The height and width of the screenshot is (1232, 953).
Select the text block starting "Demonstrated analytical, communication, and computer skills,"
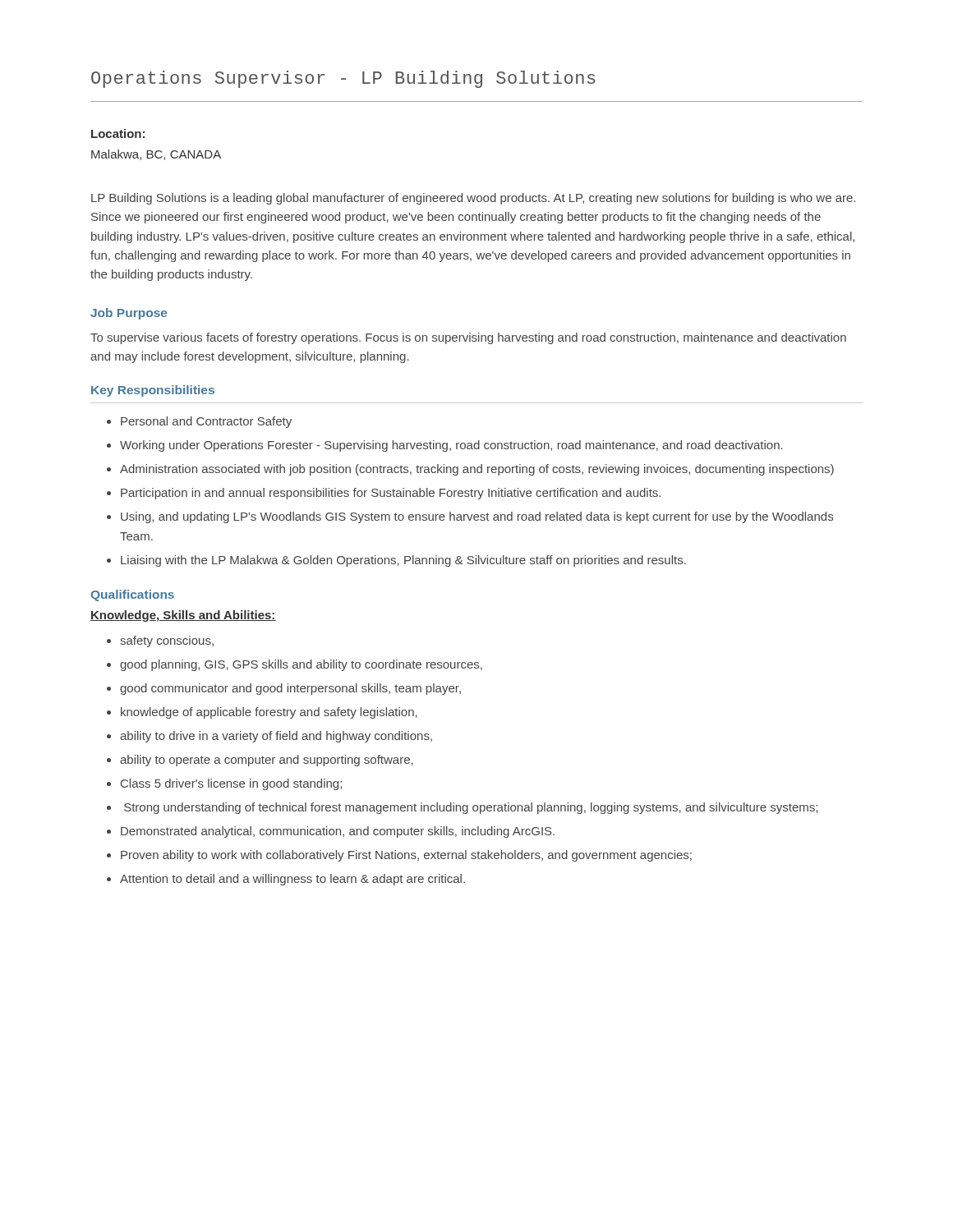338,831
